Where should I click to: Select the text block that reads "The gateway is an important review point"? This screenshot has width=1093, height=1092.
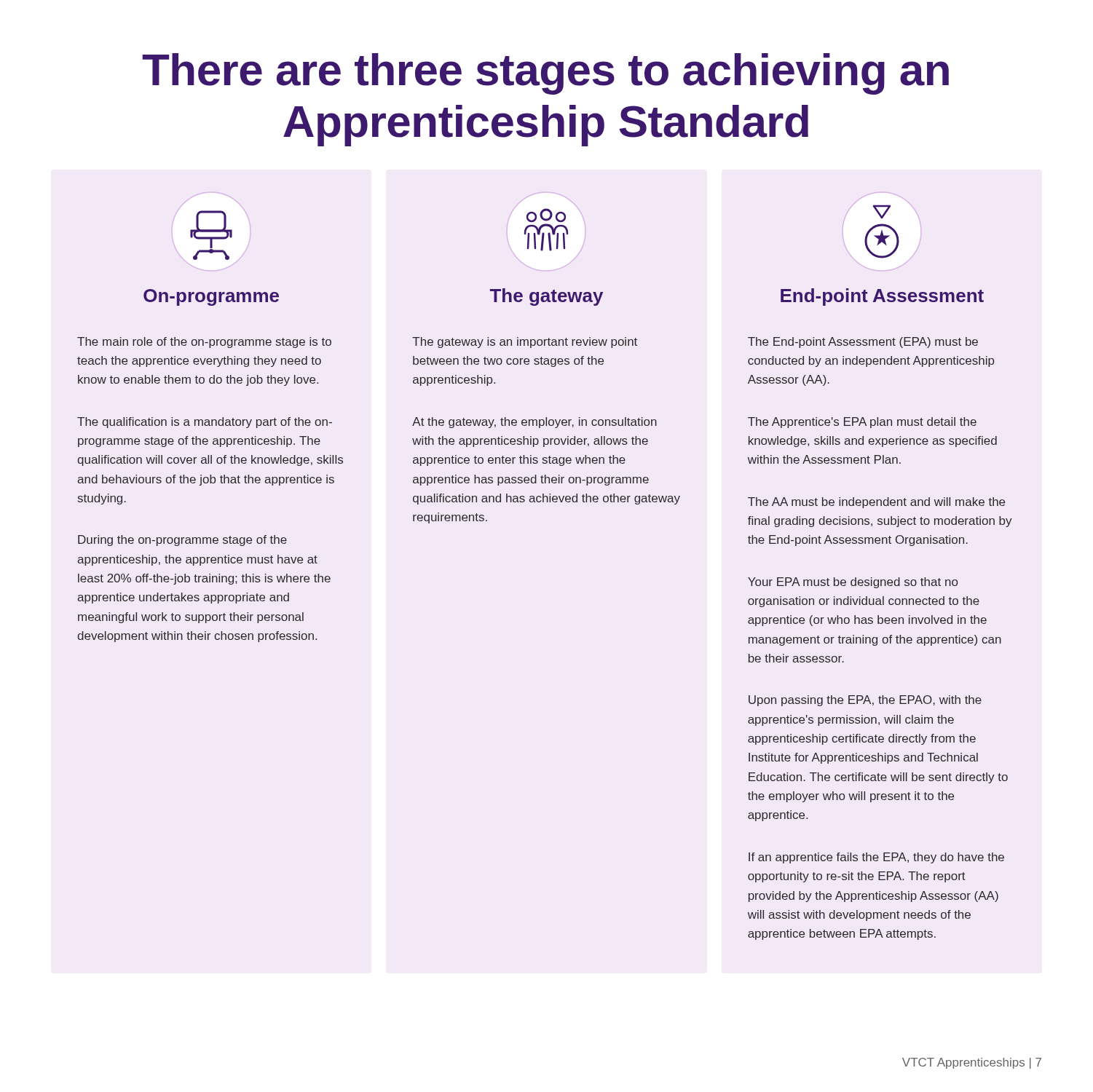point(525,361)
